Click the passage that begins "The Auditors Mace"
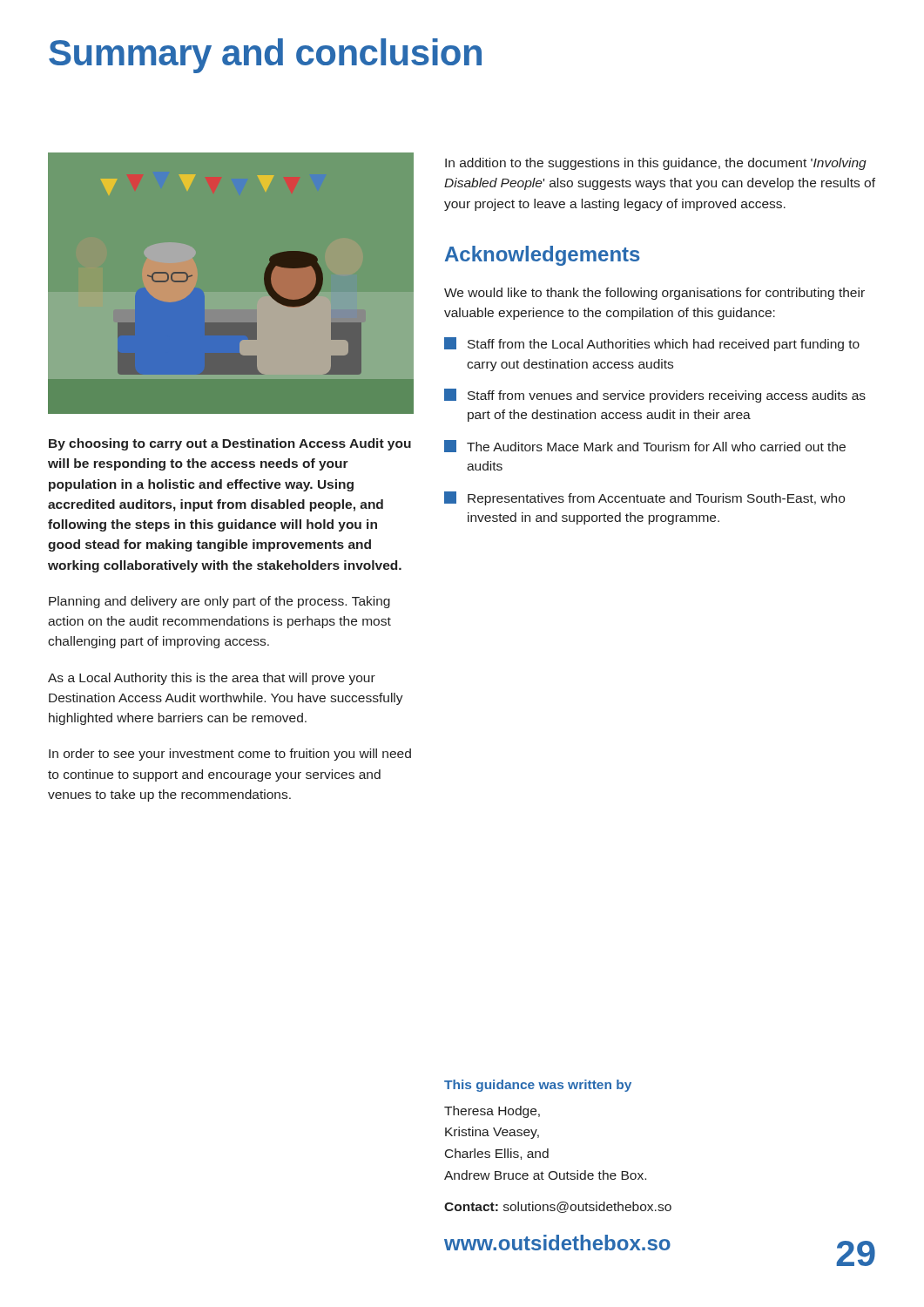Viewport: 924px width, 1307px height. pyautogui.click(x=660, y=457)
